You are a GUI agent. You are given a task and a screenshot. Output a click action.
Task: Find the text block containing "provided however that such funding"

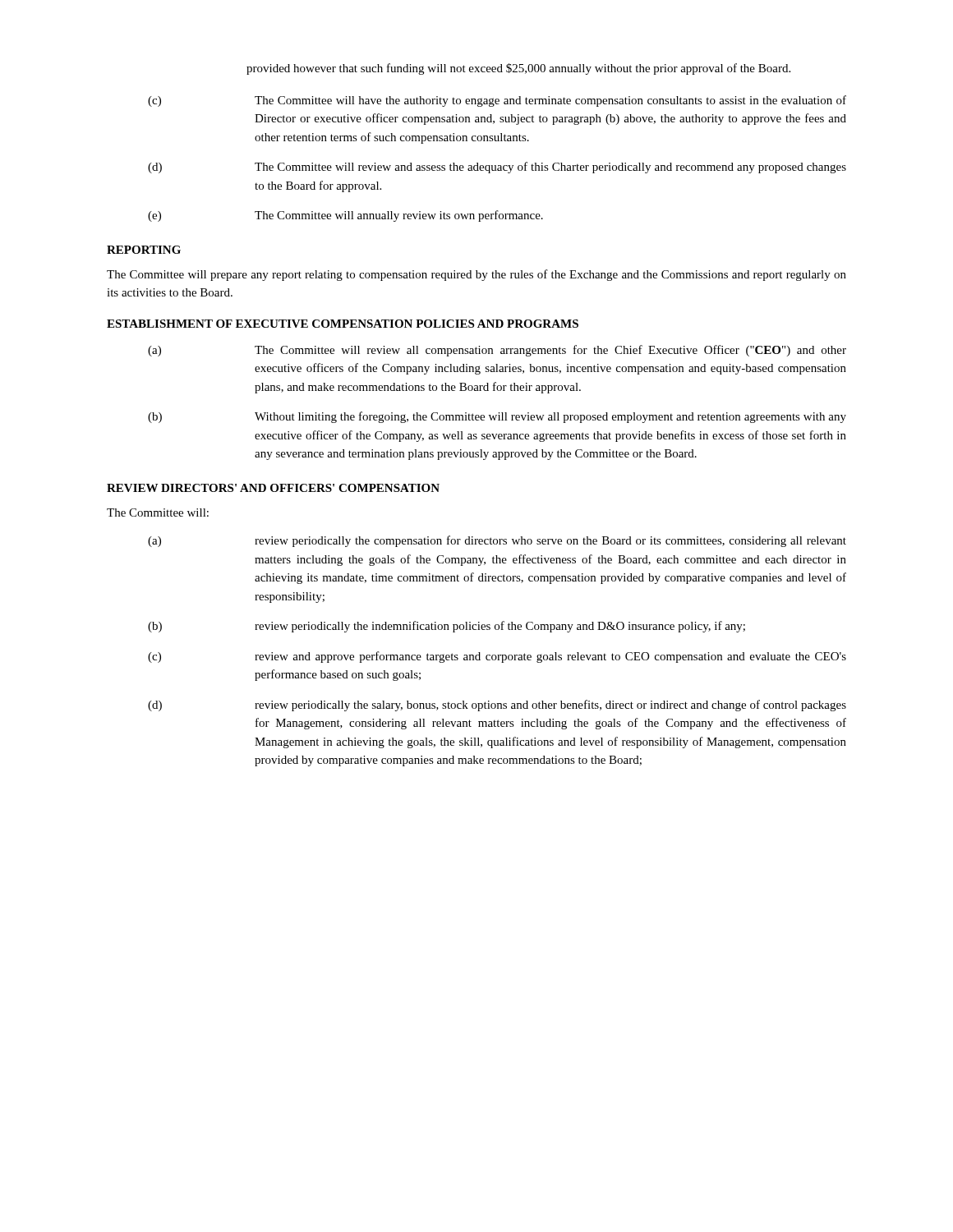pos(546,68)
